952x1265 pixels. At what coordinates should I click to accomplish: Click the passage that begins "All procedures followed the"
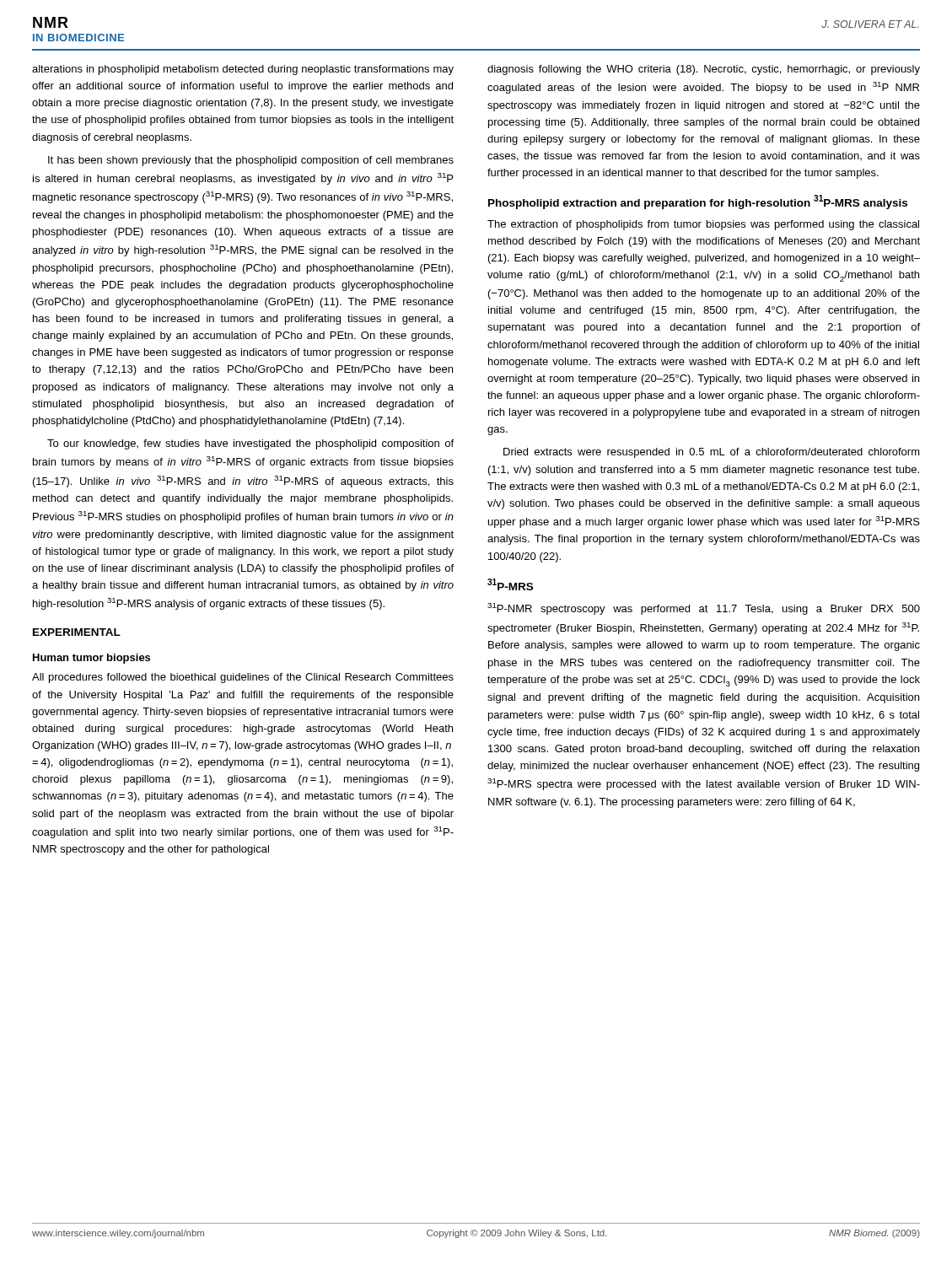[243, 763]
